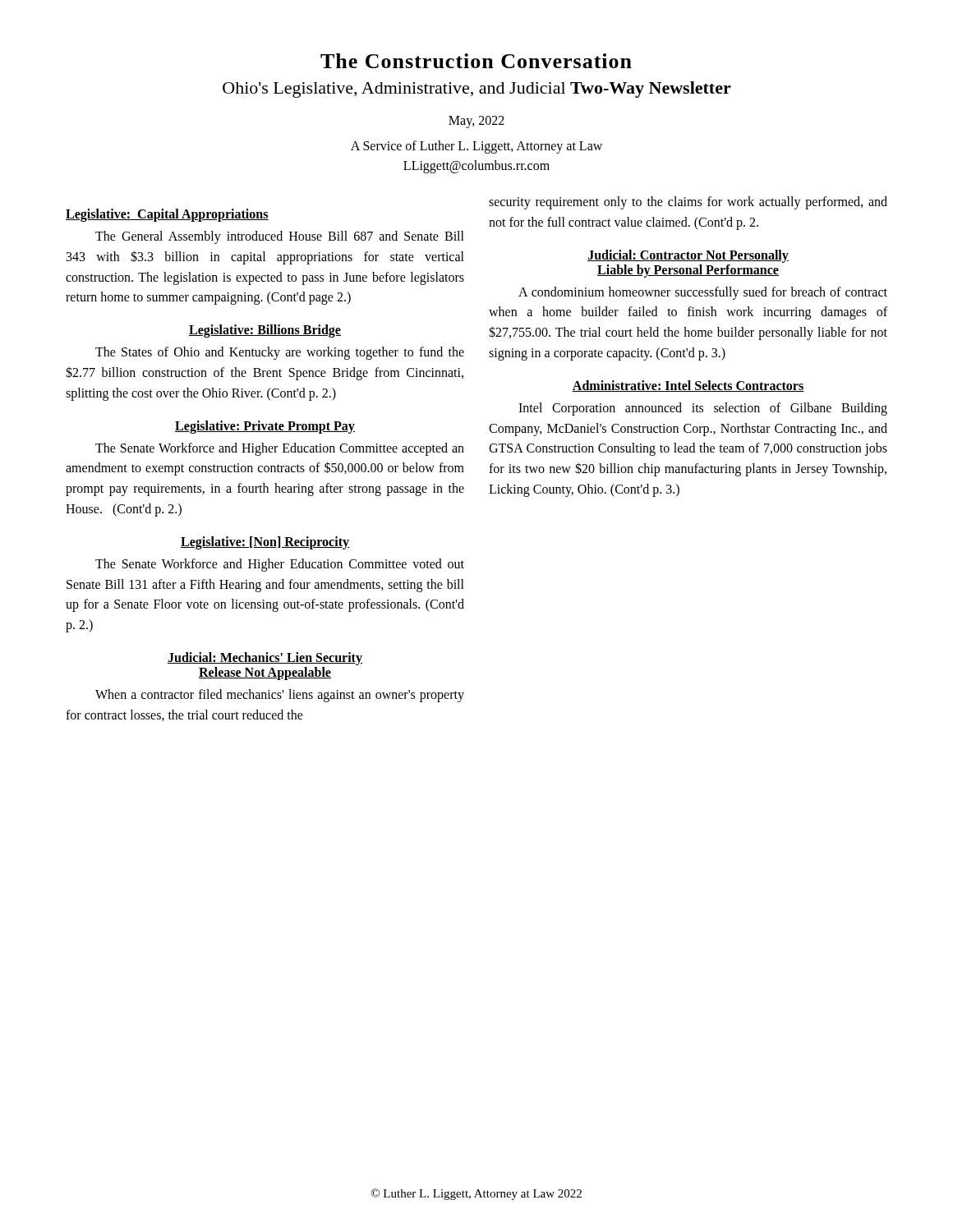Where does it say "Judicial: Contractor Not PersonallyLiable by Personal Performance"?
The width and height of the screenshot is (953, 1232).
pyautogui.click(x=688, y=262)
